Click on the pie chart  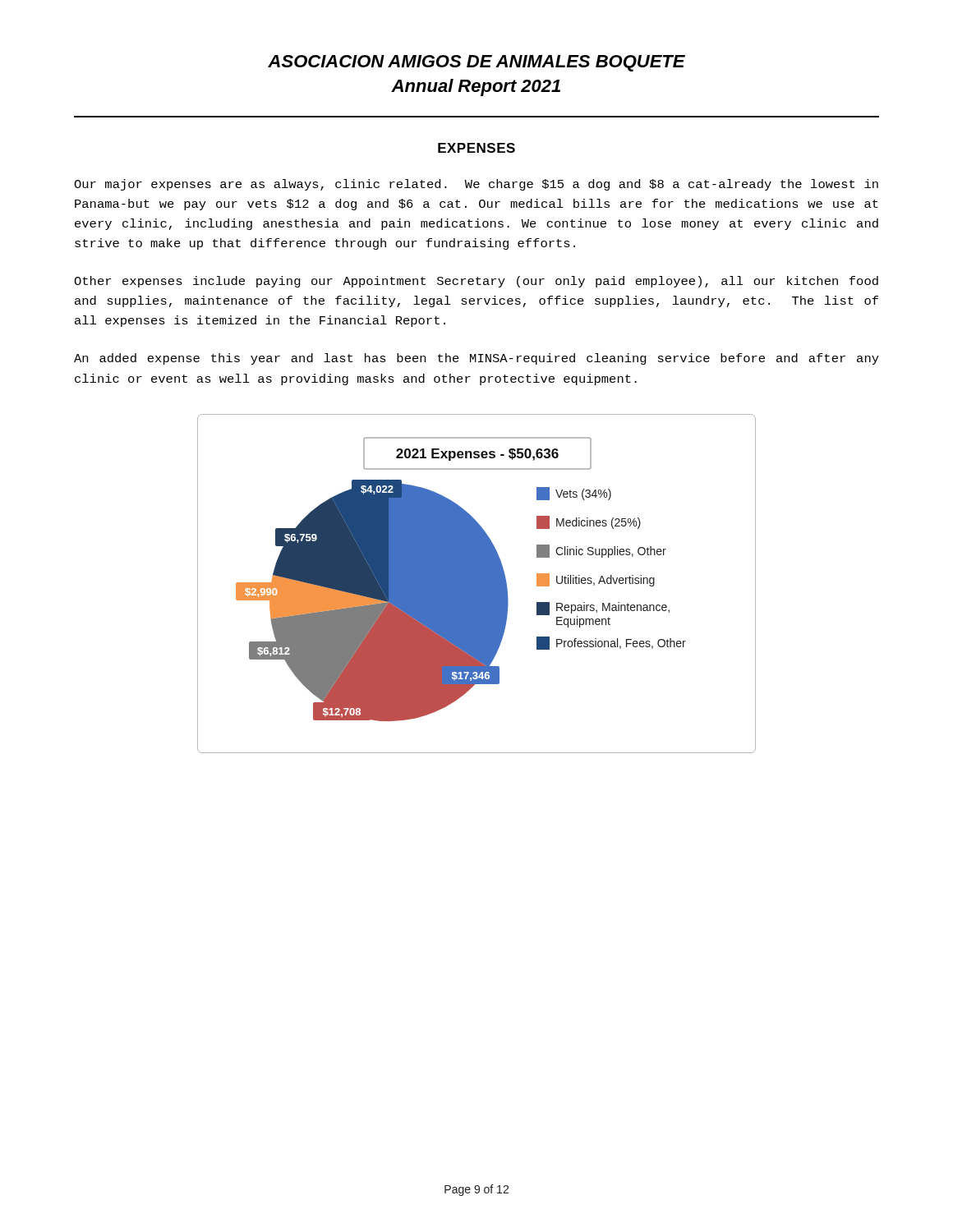point(476,583)
